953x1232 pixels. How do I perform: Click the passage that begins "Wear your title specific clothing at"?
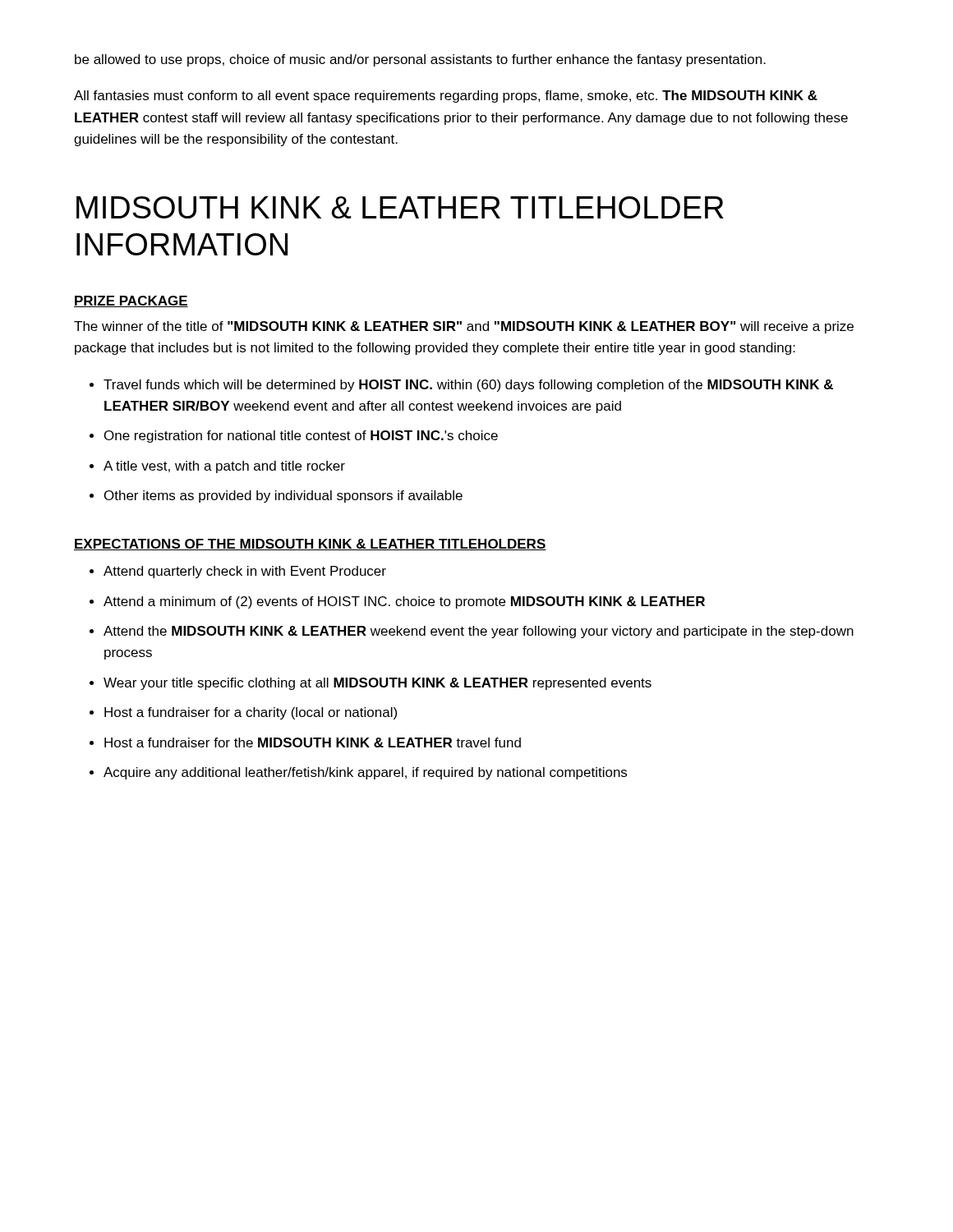click(x=378, y=683)
